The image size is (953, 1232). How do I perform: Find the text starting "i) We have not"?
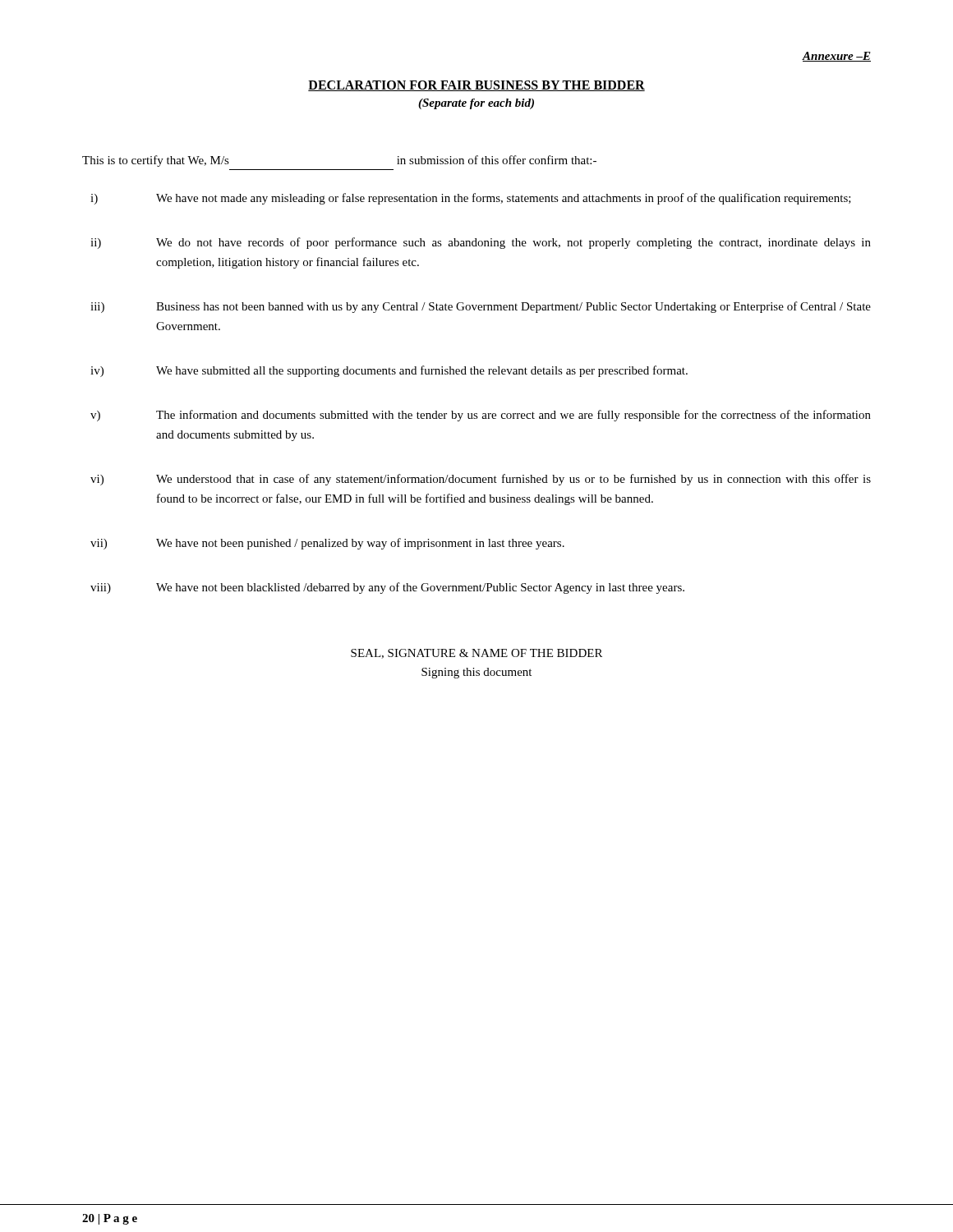coord(476,197)
